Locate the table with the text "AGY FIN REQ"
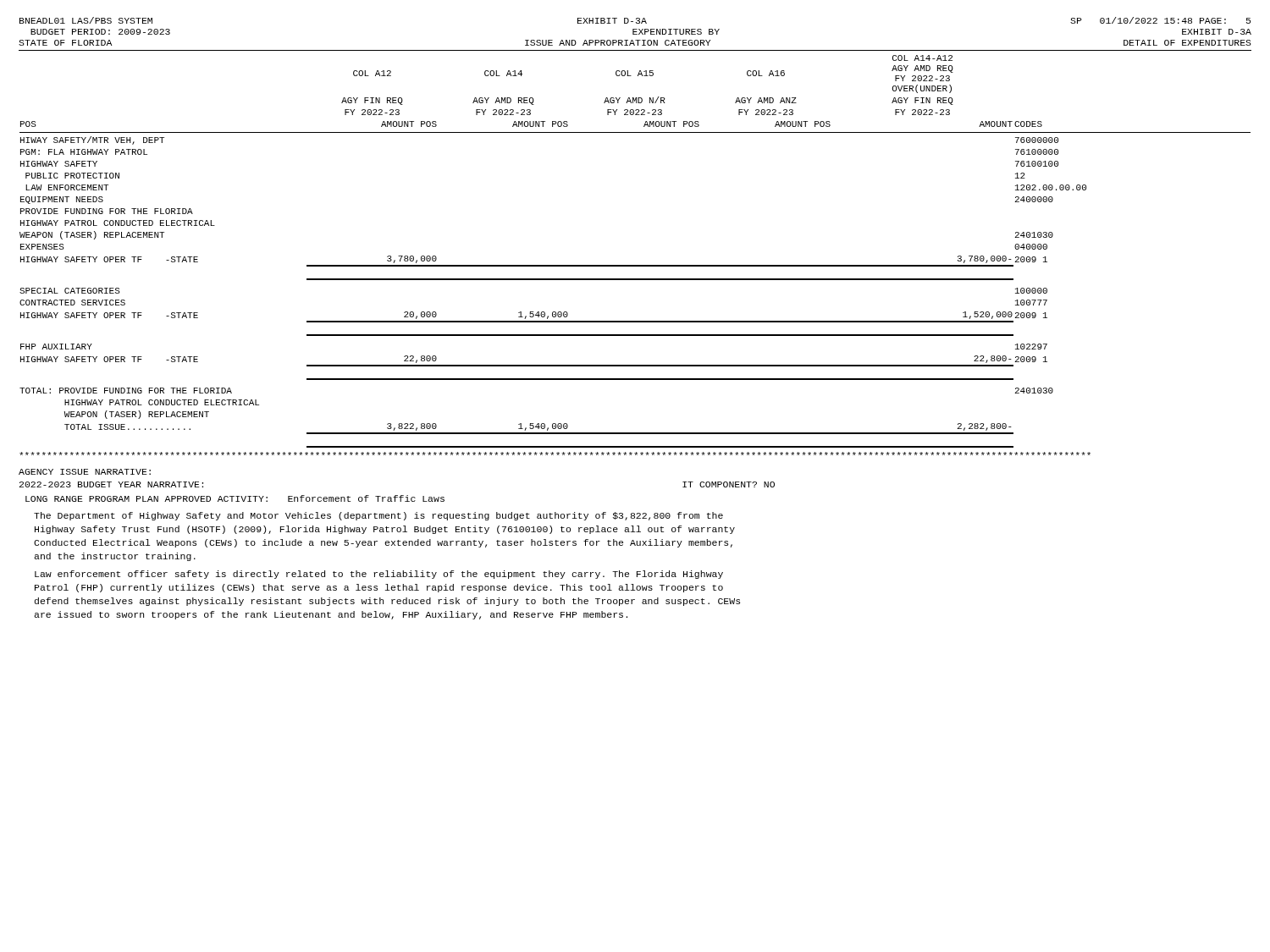This screenshot has width=1270, height=952. pos(635,250)
